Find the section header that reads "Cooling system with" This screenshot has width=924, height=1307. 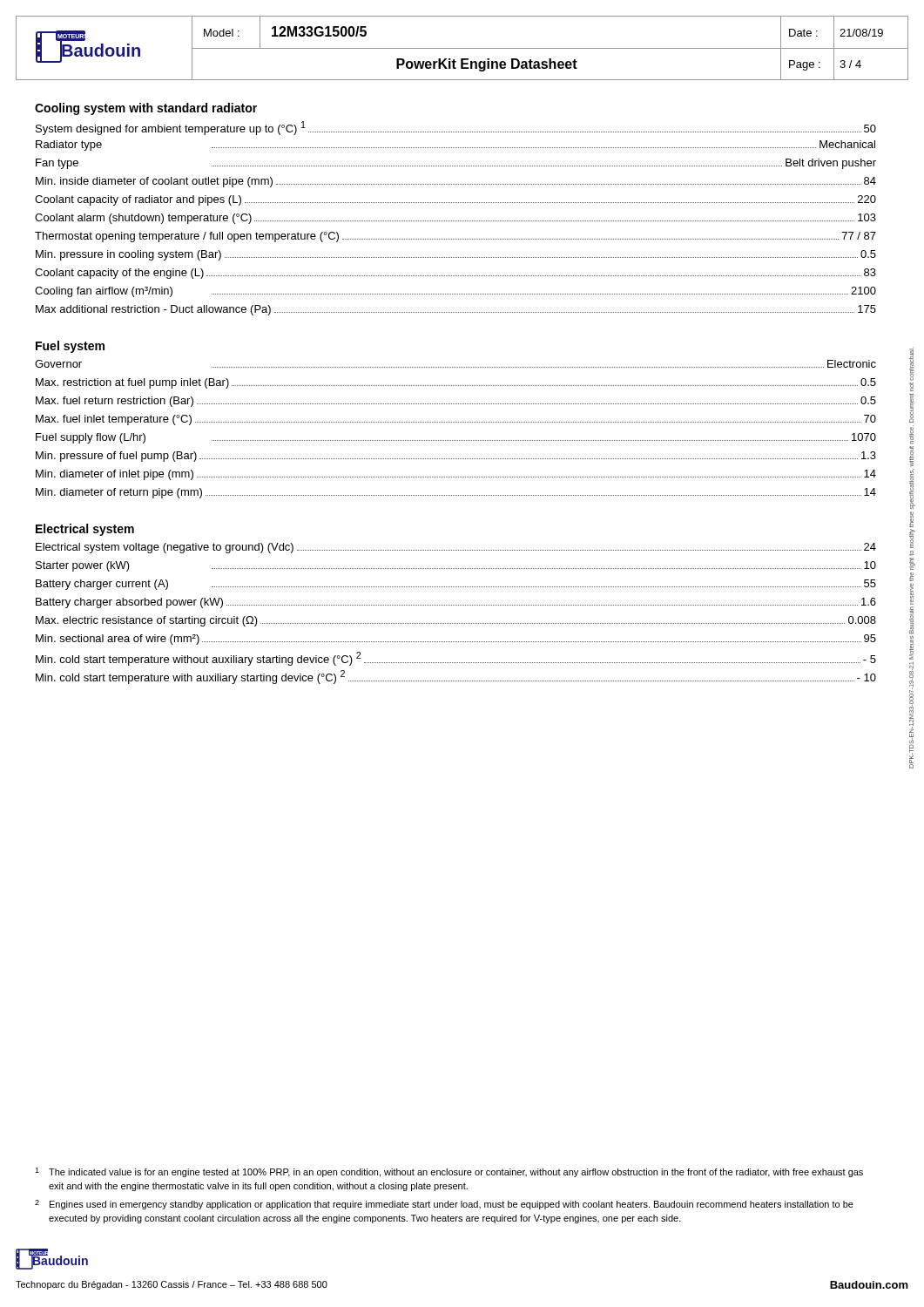146,108
